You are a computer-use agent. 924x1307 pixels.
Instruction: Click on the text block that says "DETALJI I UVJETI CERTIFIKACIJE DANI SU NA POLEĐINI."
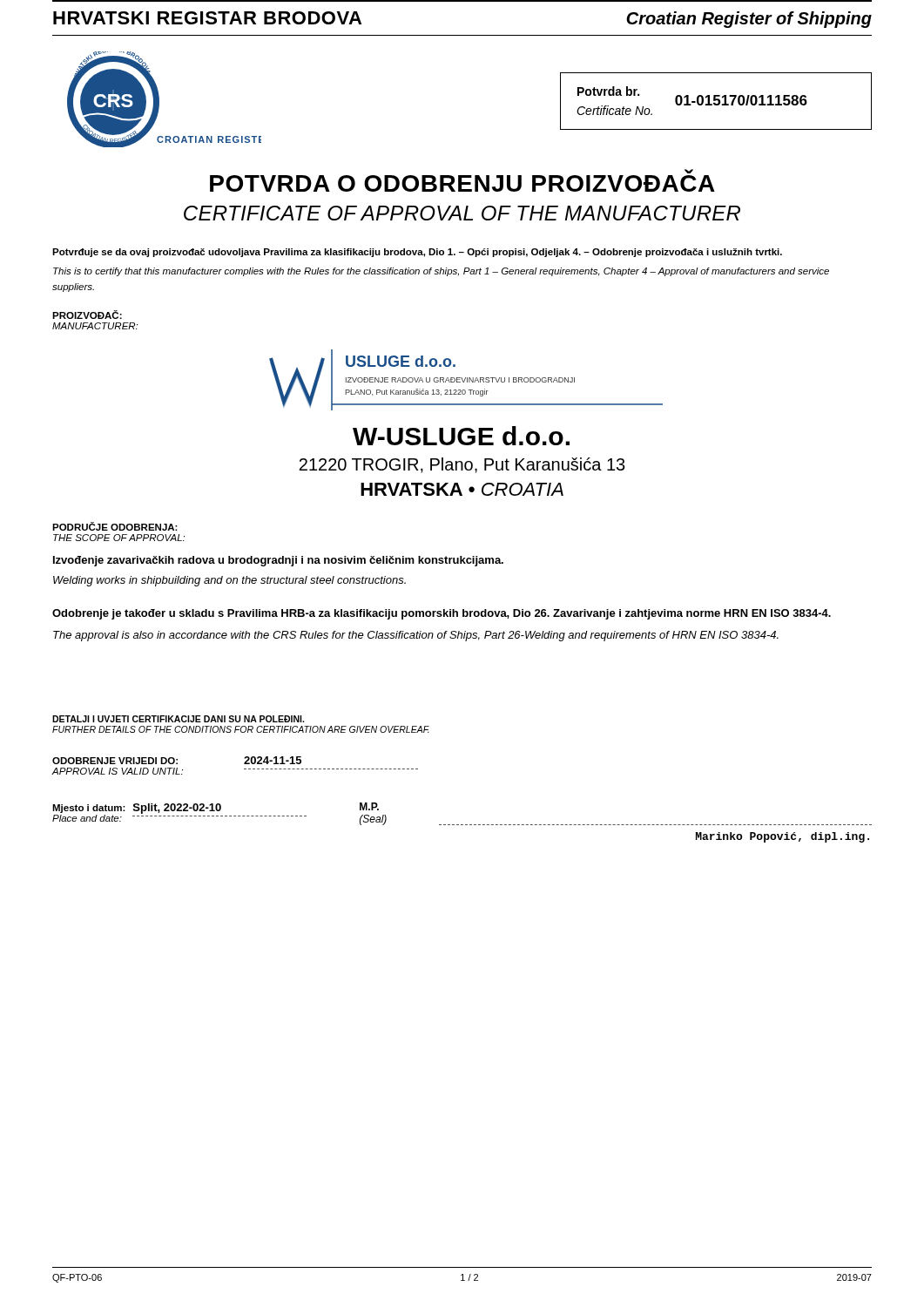pos(241,724)
